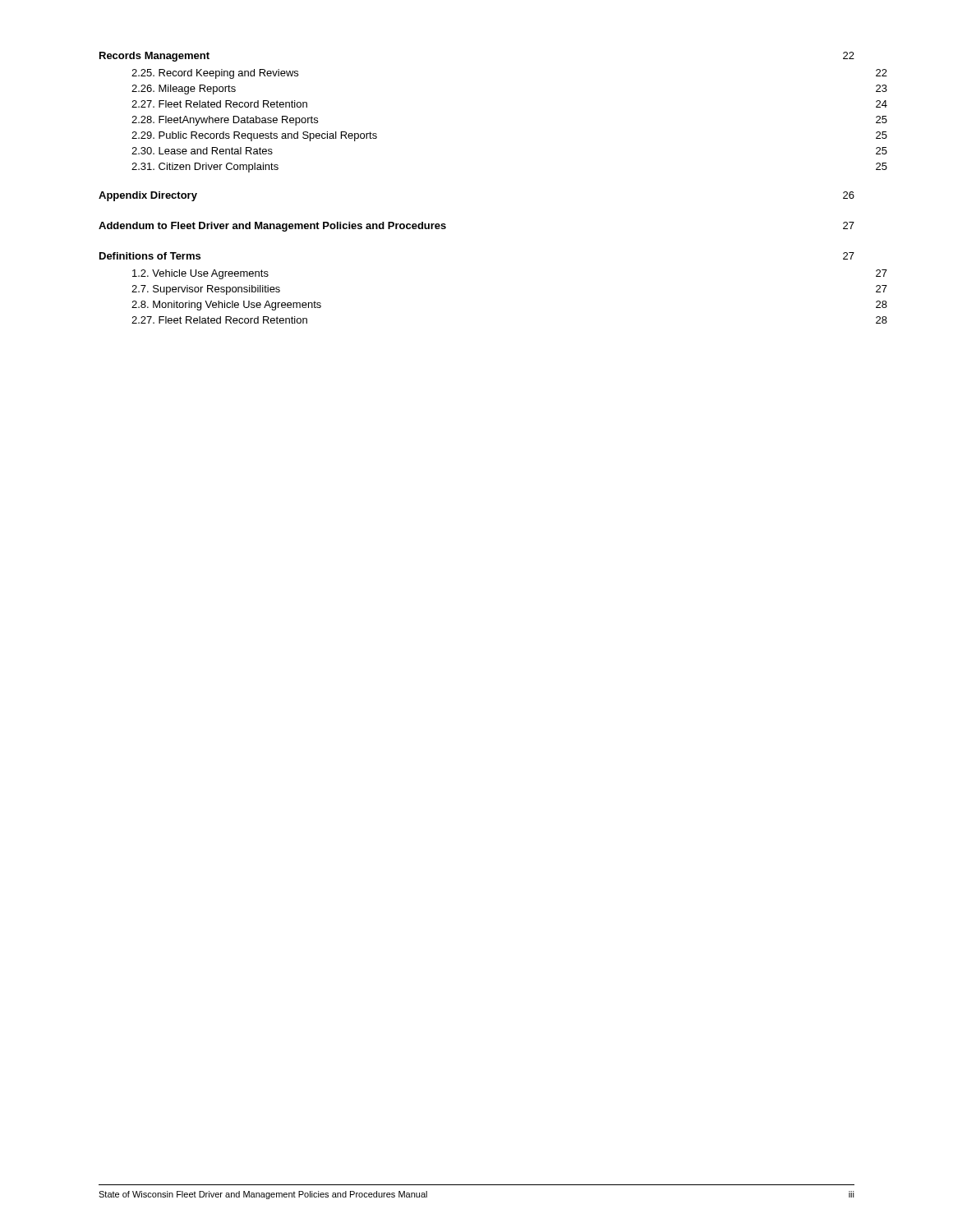Image resolution: width=953 pixels, height=1232 pixels.
Task: Point to the block beginning "2.29. Public Records Requests and Special Reports"
Action: (254, 136)
